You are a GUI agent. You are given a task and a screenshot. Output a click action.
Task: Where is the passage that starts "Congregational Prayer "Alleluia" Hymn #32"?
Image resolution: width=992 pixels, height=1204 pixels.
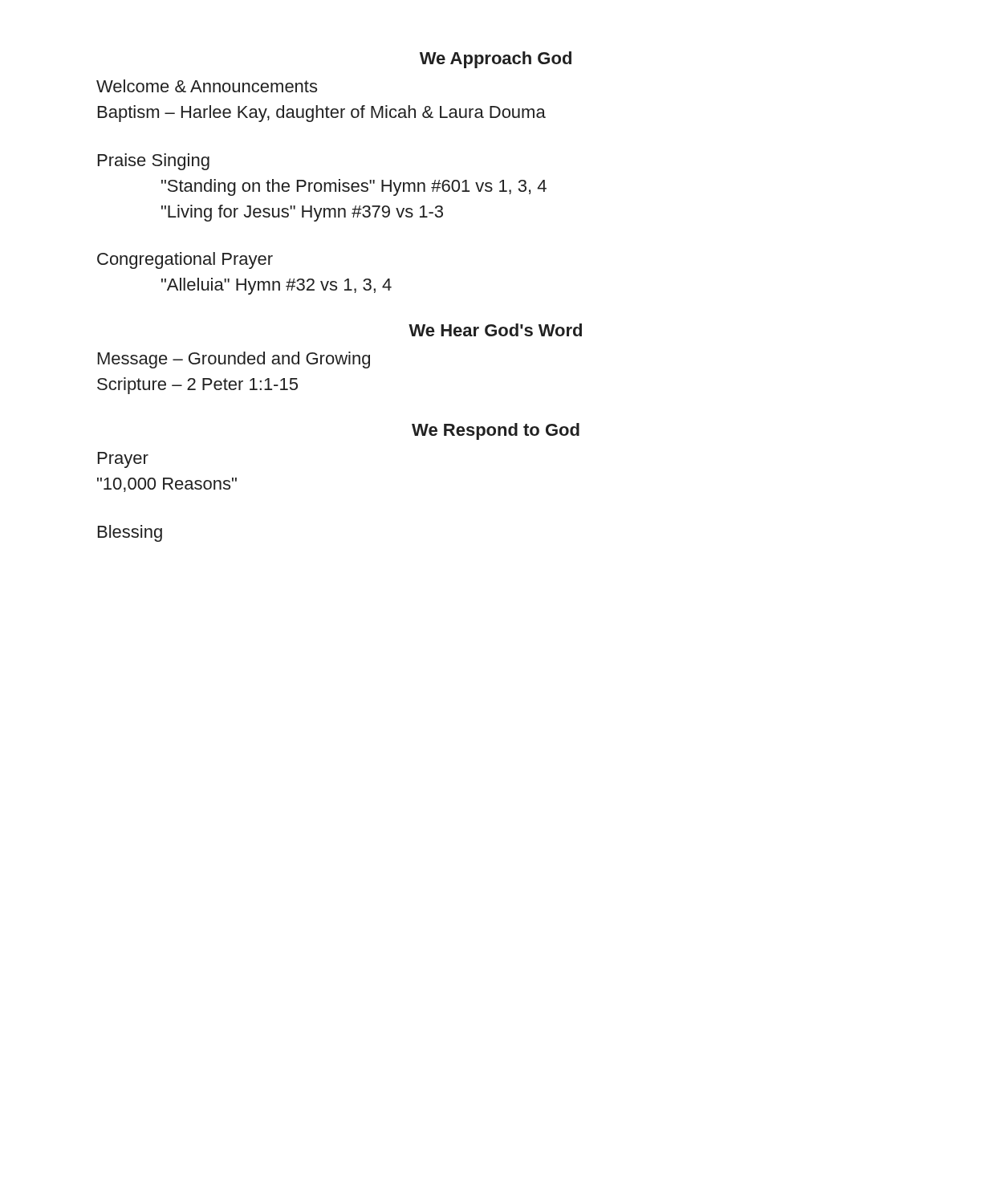point(244,272)
